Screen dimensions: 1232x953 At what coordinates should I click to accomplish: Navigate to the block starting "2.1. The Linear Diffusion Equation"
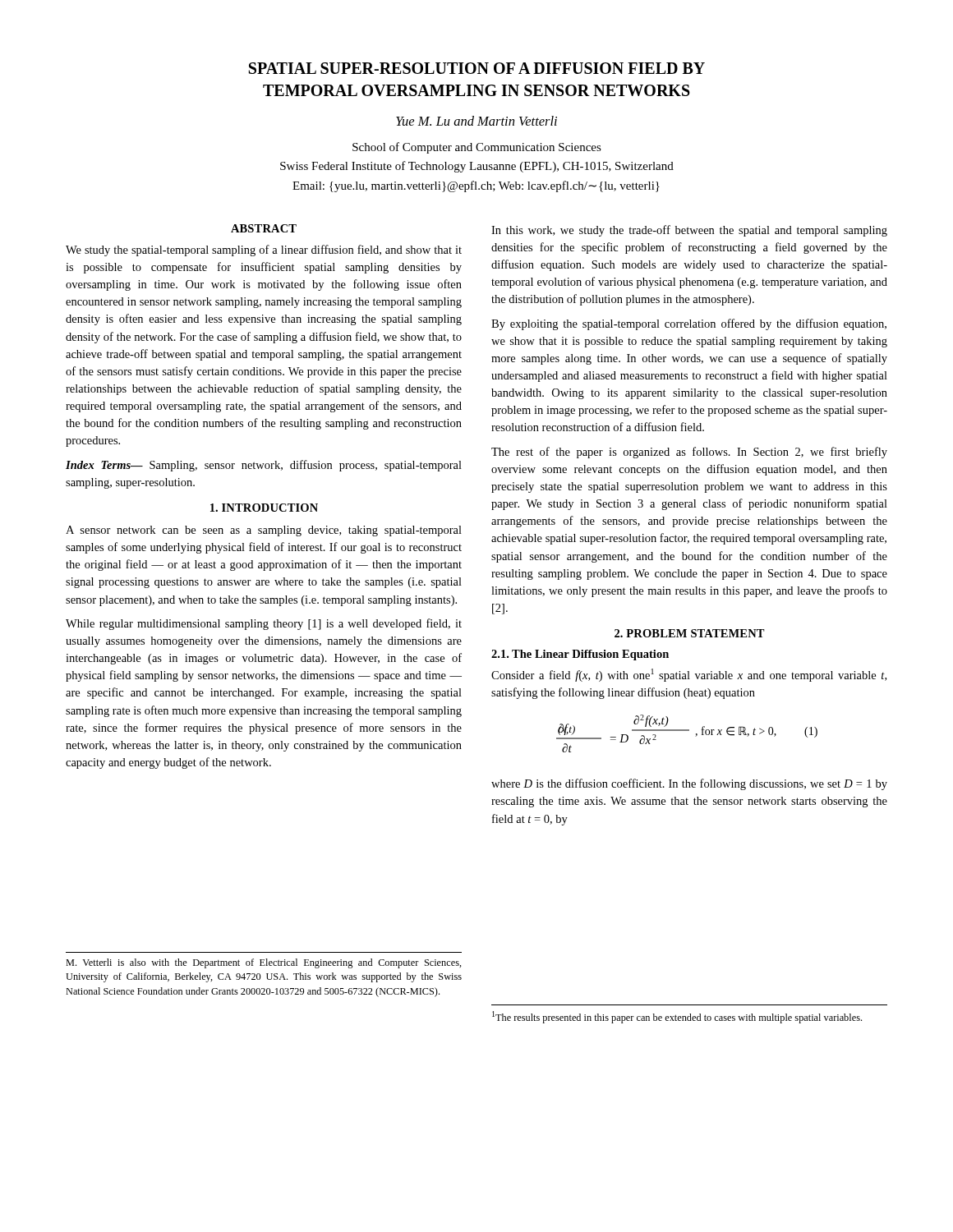[x=580, y=654]
